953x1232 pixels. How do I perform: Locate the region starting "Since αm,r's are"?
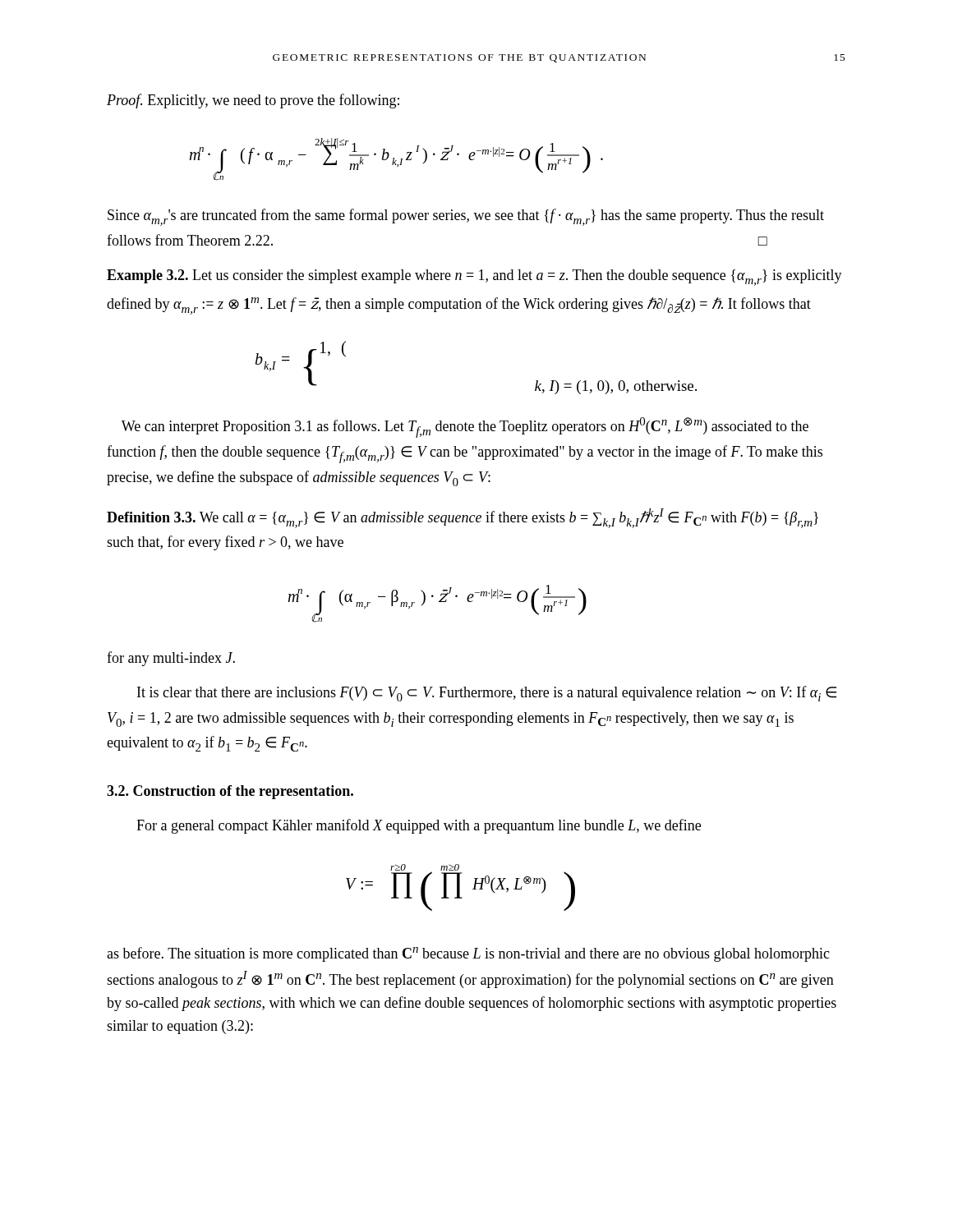coord(465,228)
